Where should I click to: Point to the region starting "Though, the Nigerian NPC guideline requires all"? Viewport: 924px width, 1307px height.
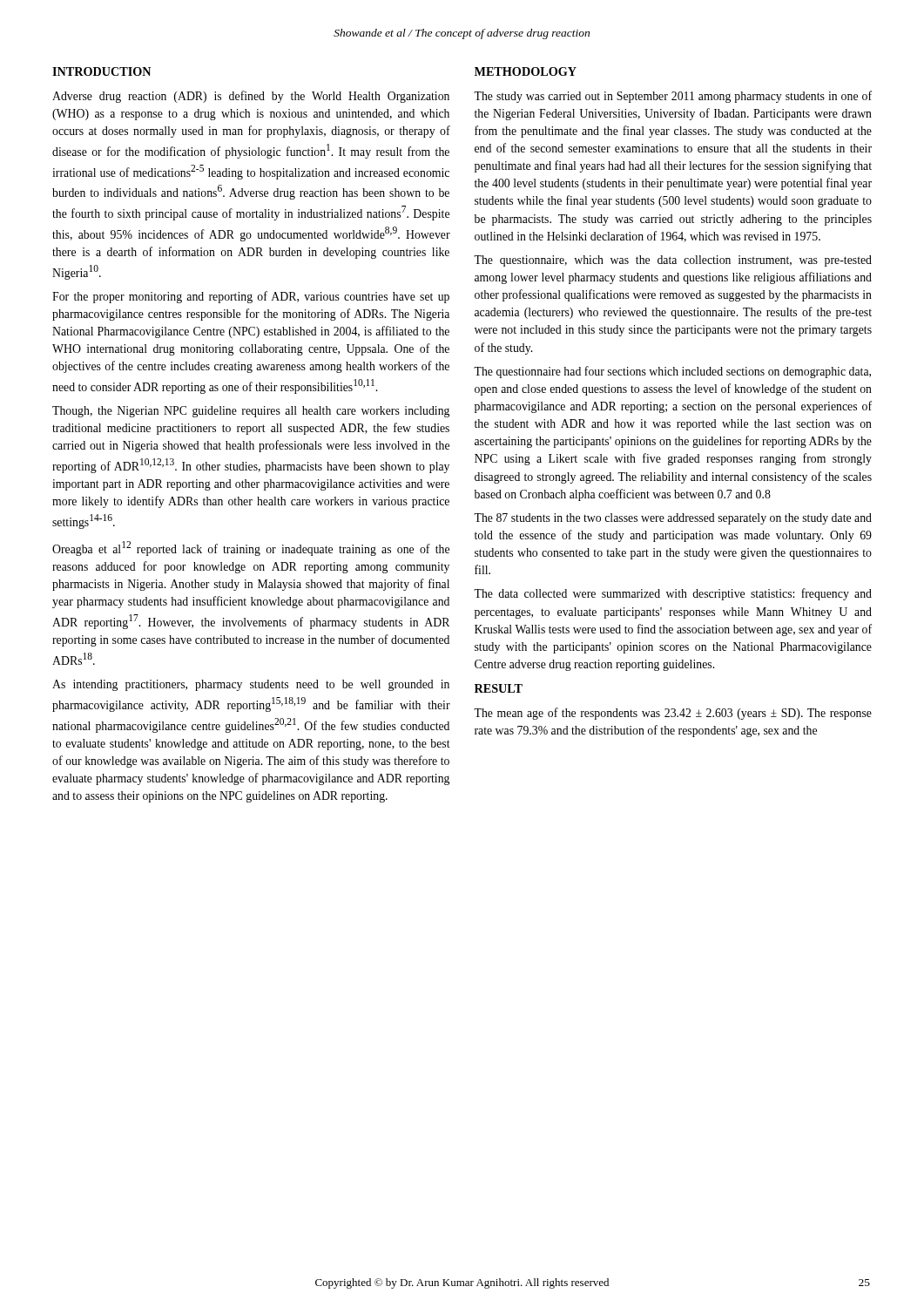click(251, 467)
